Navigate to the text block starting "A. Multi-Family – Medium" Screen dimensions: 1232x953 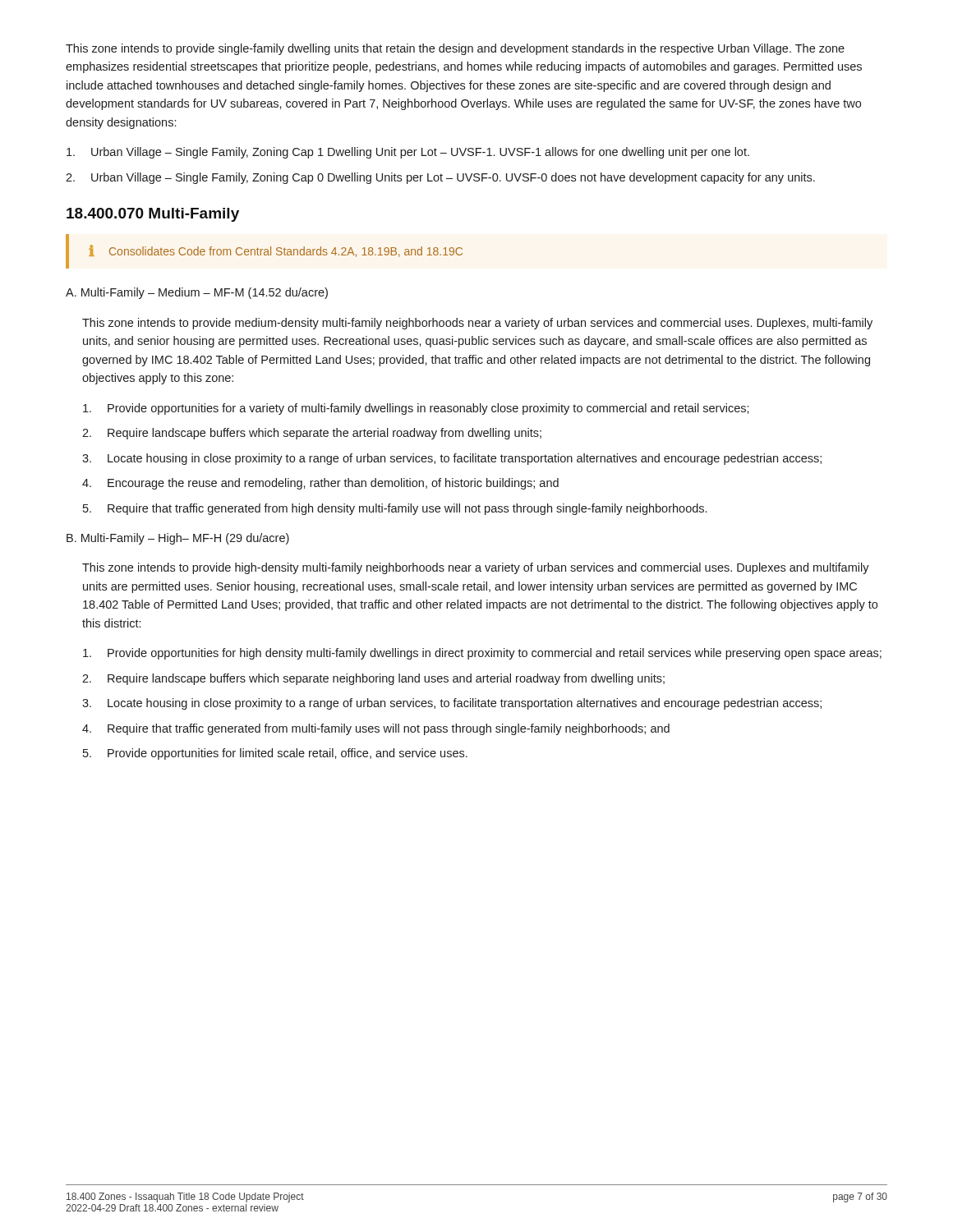197,293
